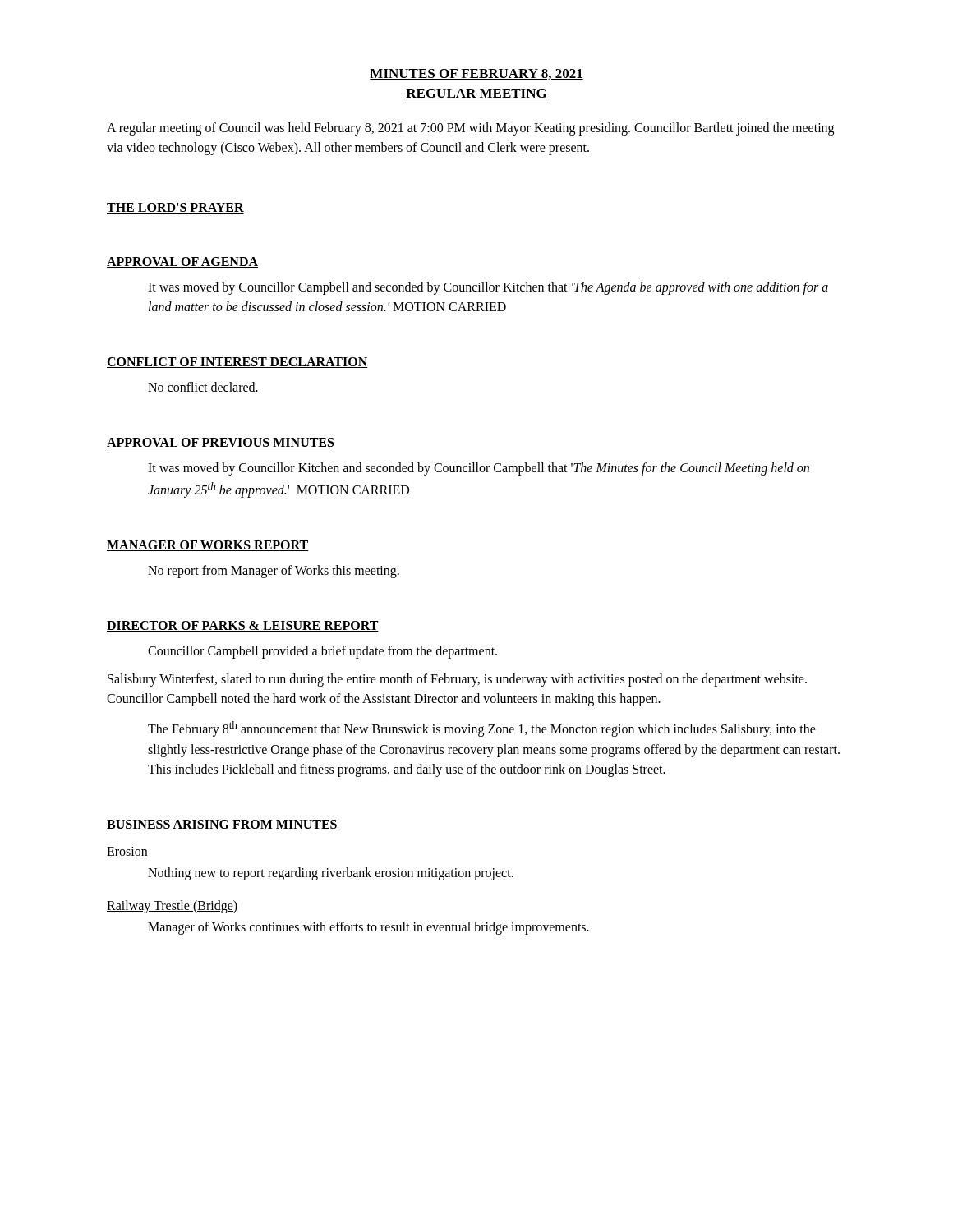Click on the text block starting "Railway Trestle (Bridge)"
953x1232 pixels.
(x=172, y=905)
